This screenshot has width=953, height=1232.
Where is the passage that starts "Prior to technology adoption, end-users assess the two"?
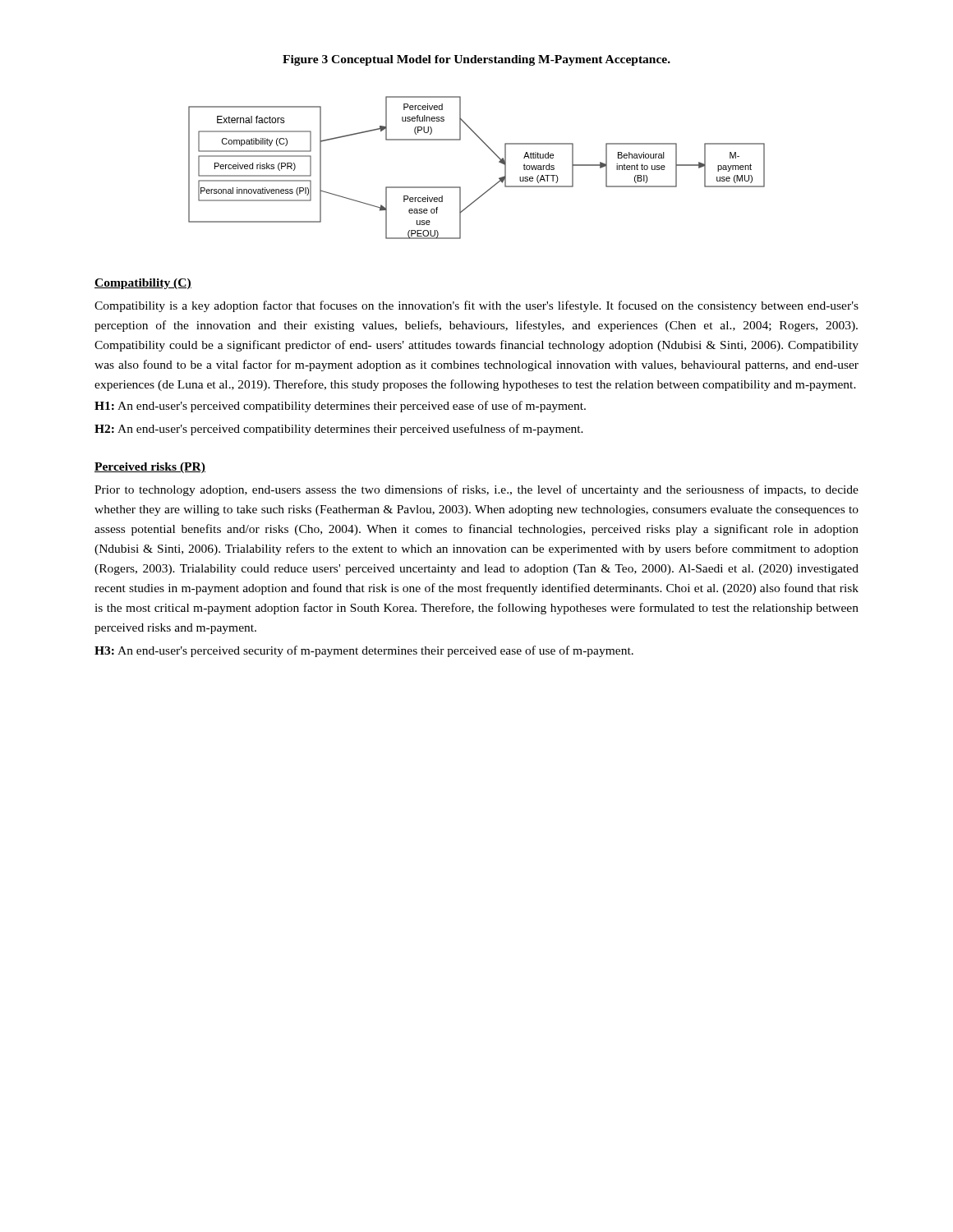tap(476, 558)
